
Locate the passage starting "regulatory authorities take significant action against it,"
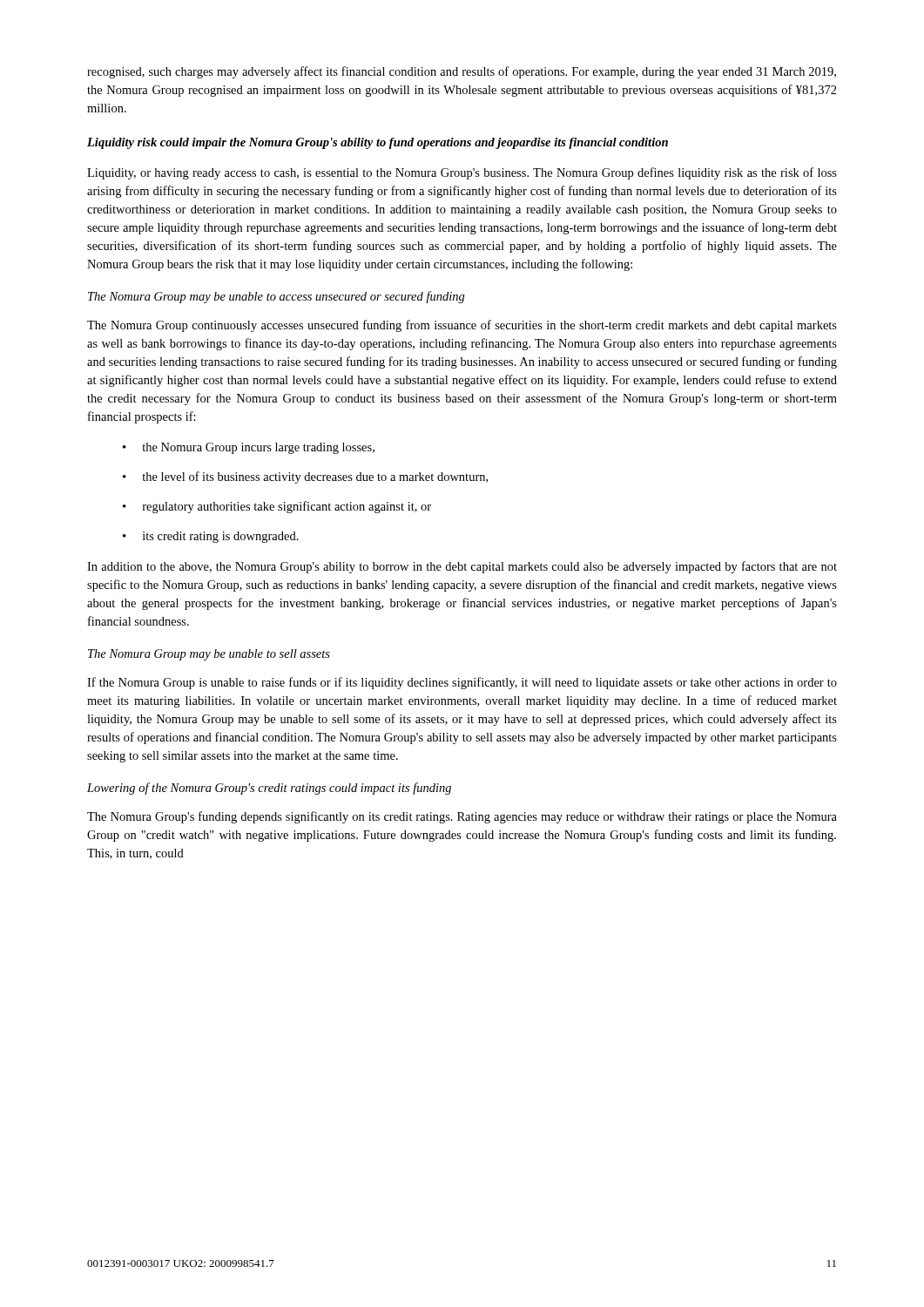287,507
